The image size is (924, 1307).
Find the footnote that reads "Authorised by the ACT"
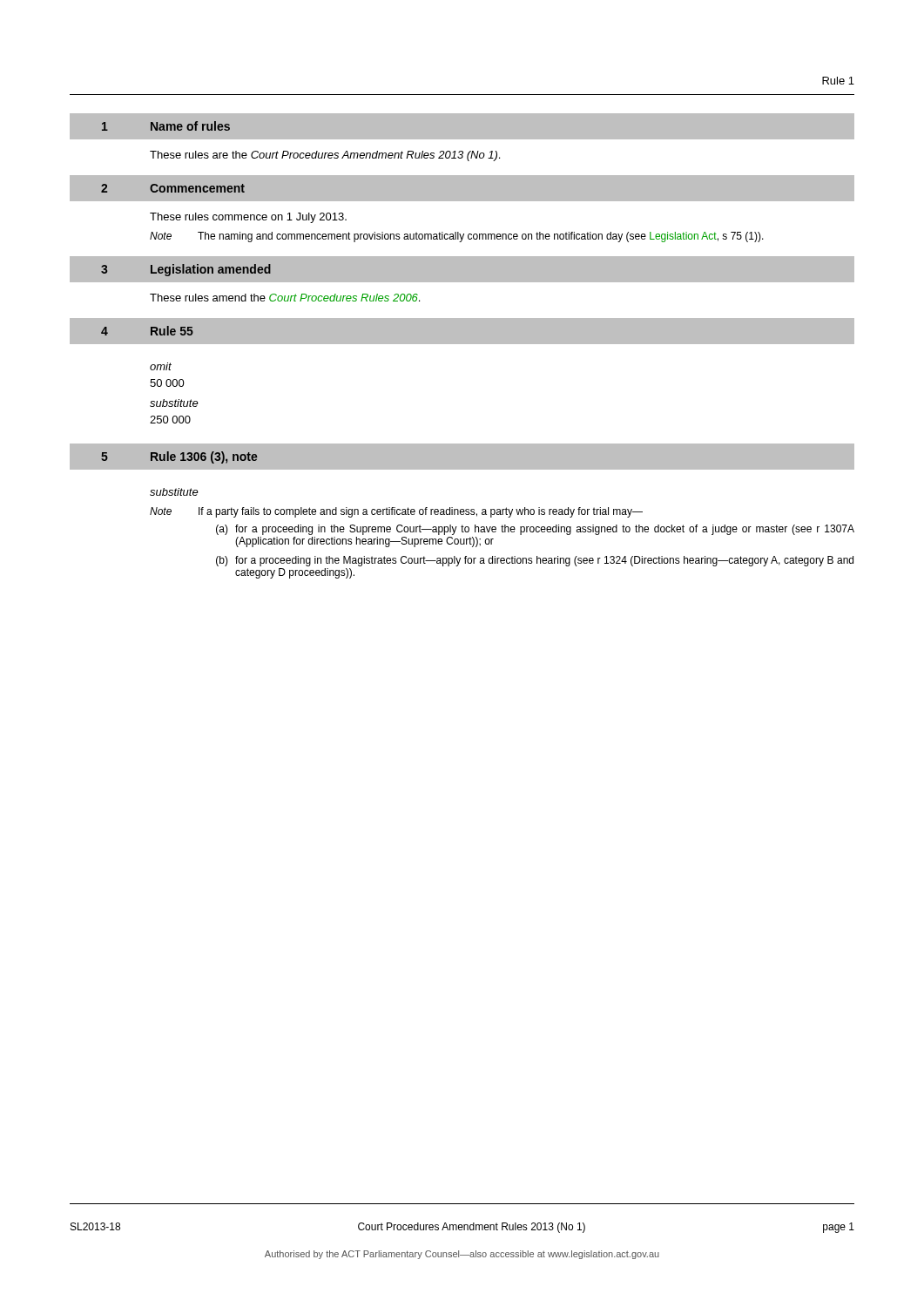[x=462, y=1254]
